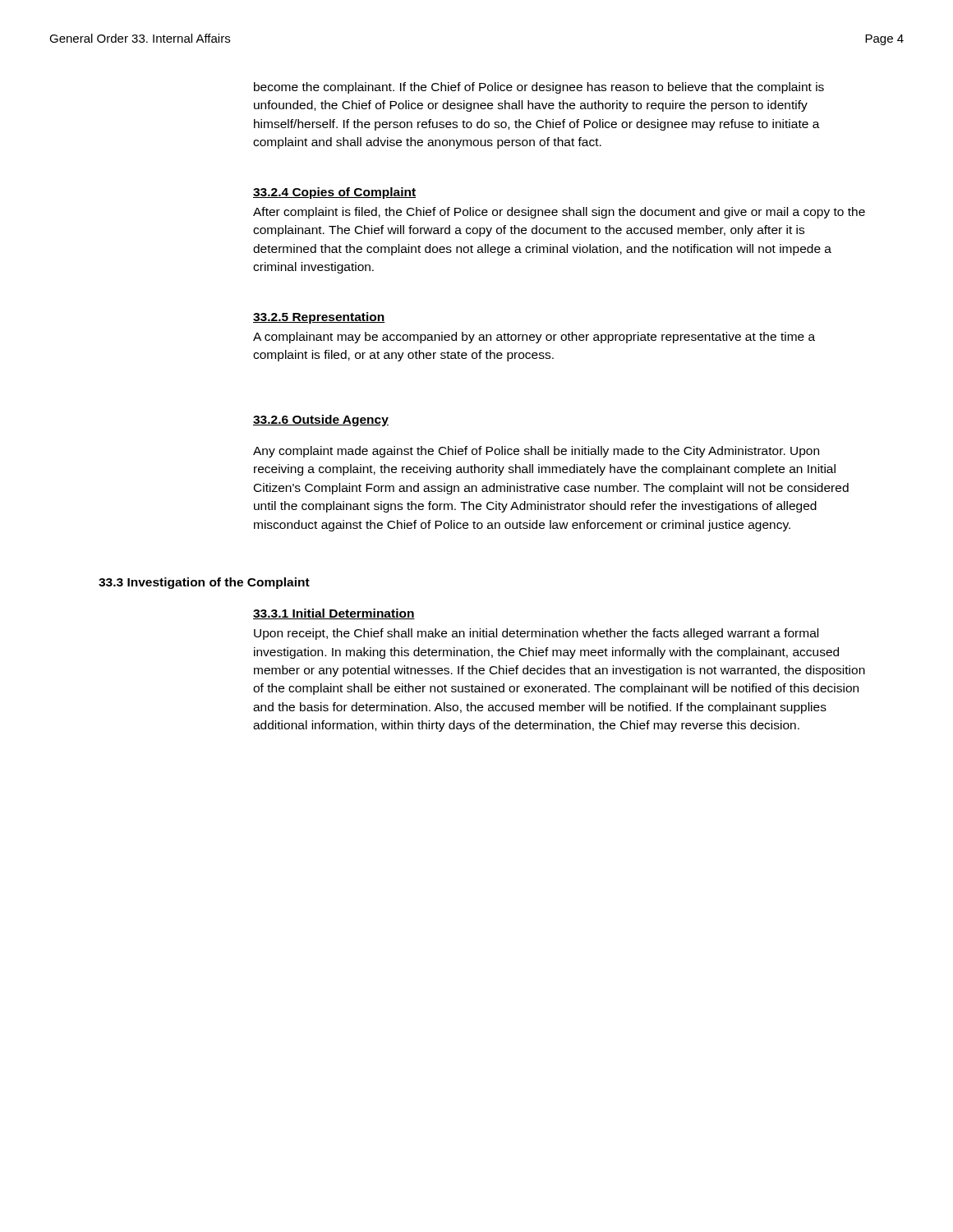The image size is (953, 1232).
Task: Where does it say "33.2.4 Copies of Complaint"?
Action: click(334, 192)
